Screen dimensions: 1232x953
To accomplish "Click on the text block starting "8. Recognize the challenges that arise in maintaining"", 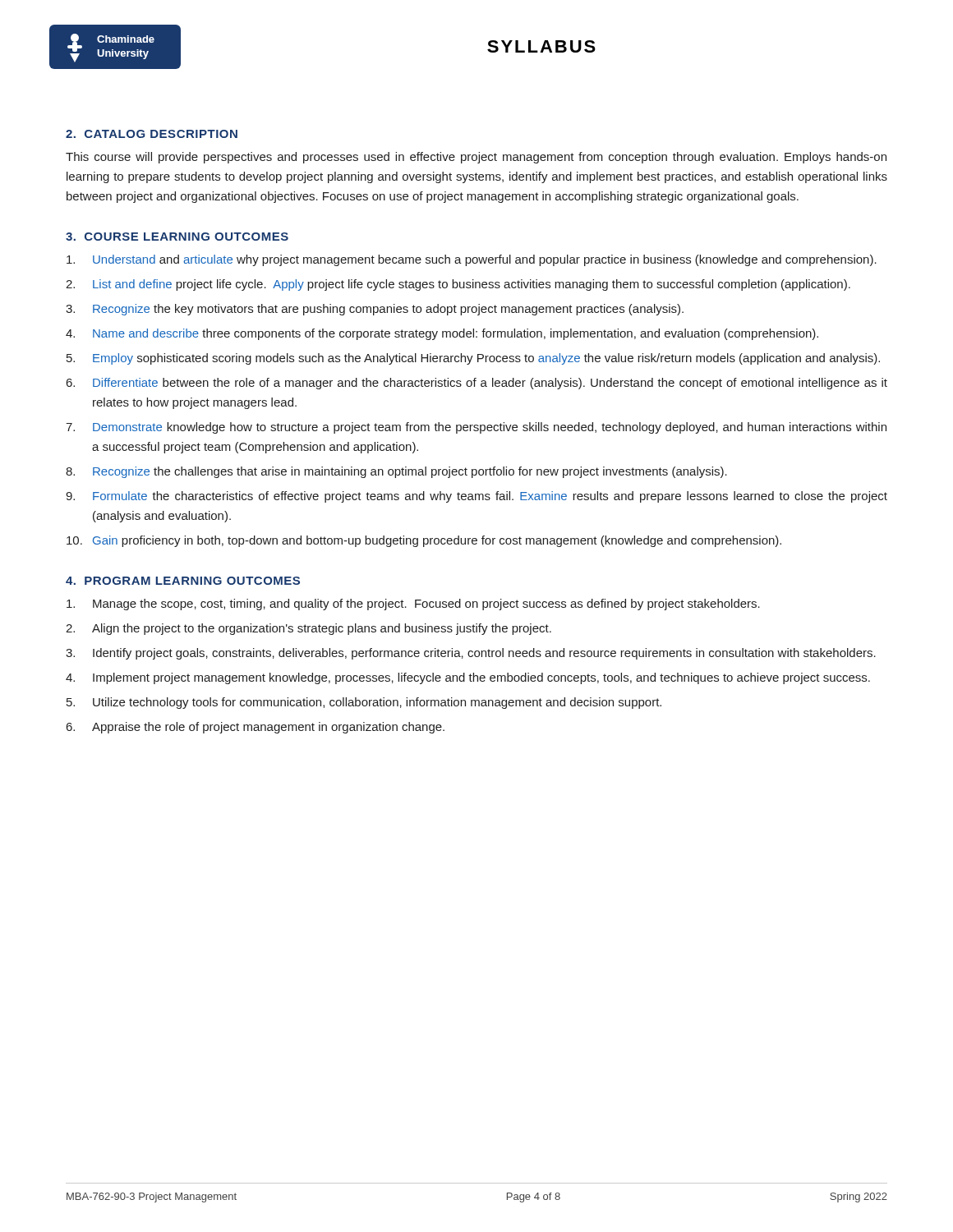I will click(476, 471).
